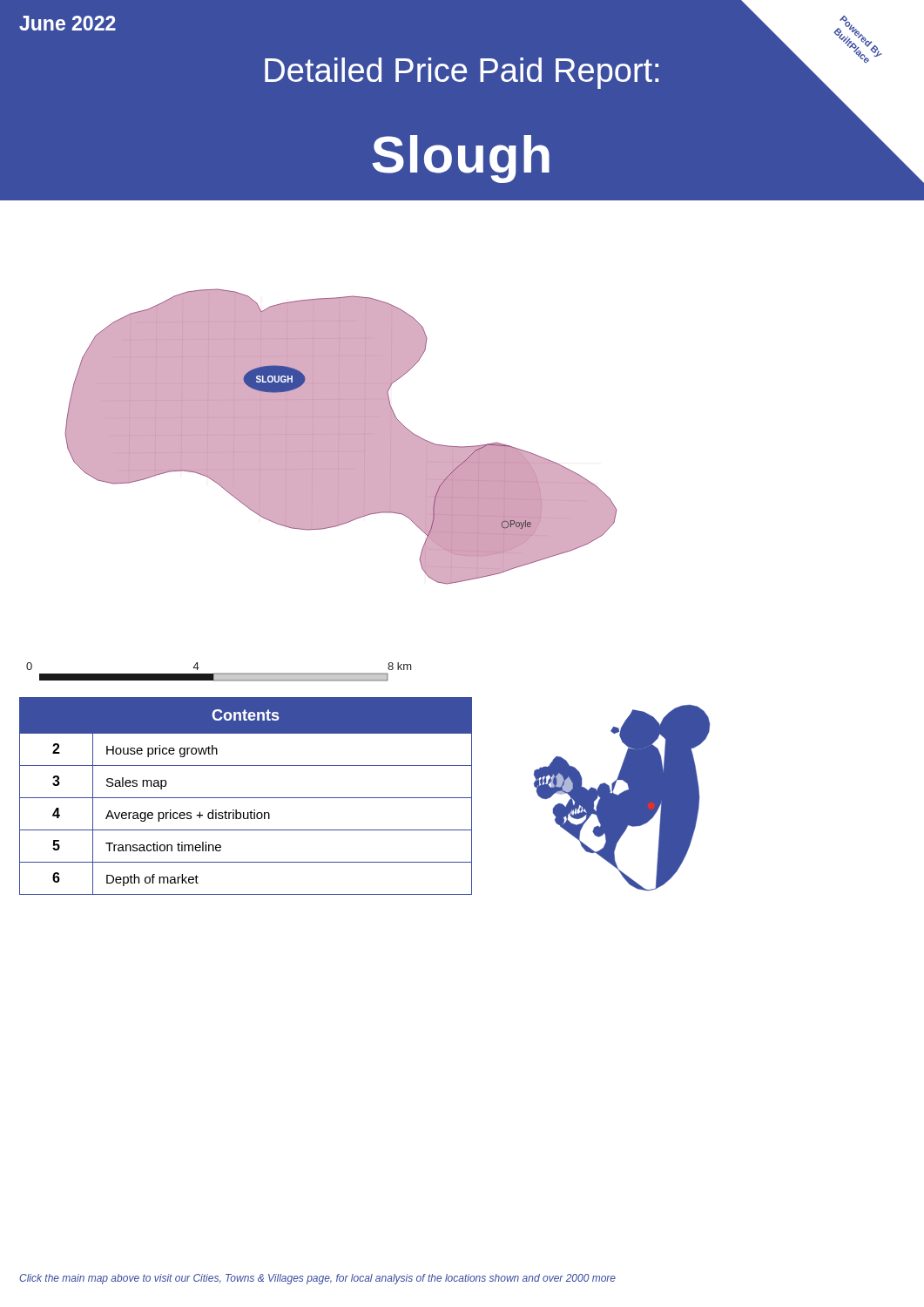Find the table

point(246,796)
